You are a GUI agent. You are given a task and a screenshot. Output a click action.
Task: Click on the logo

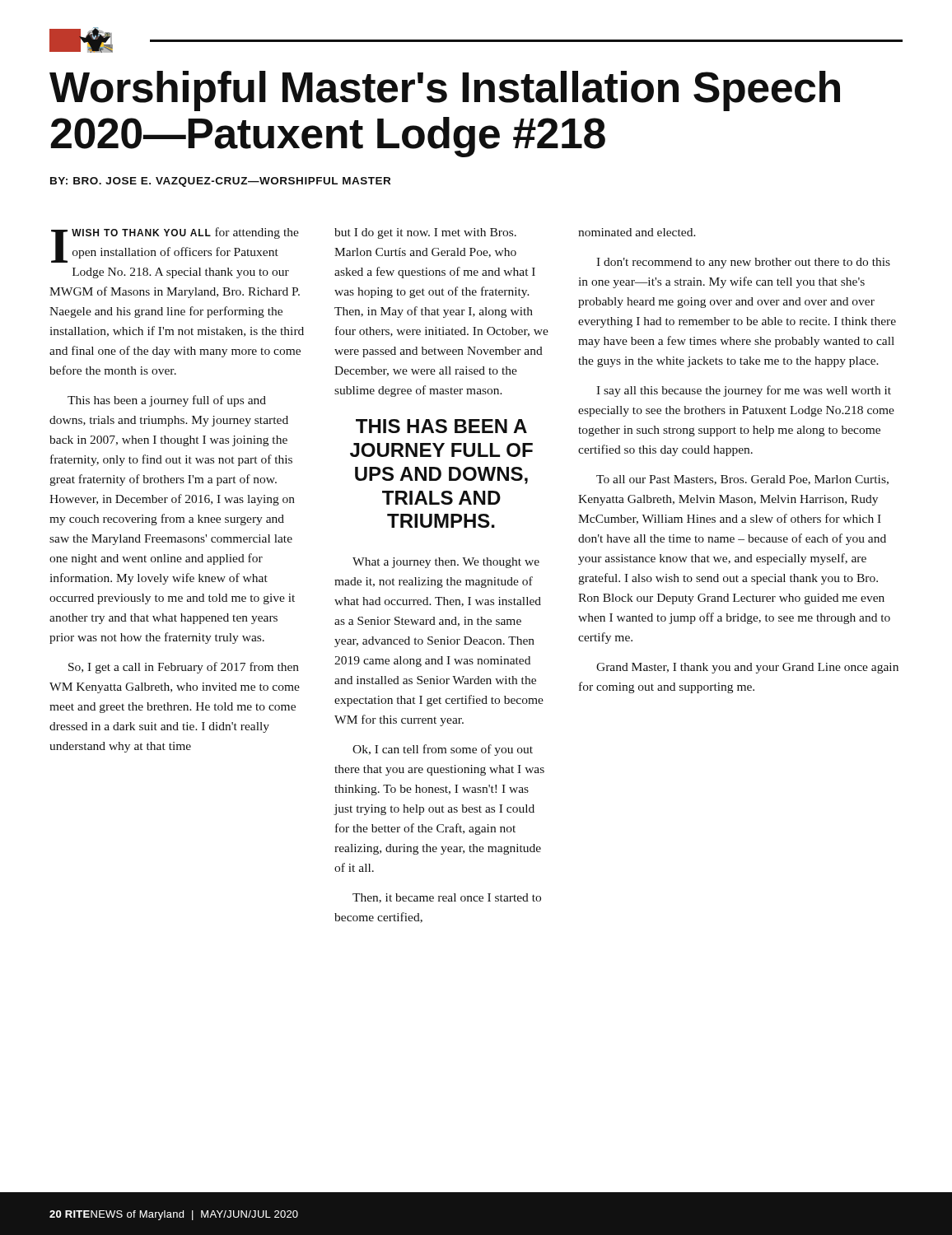click(x=476, y=40)
